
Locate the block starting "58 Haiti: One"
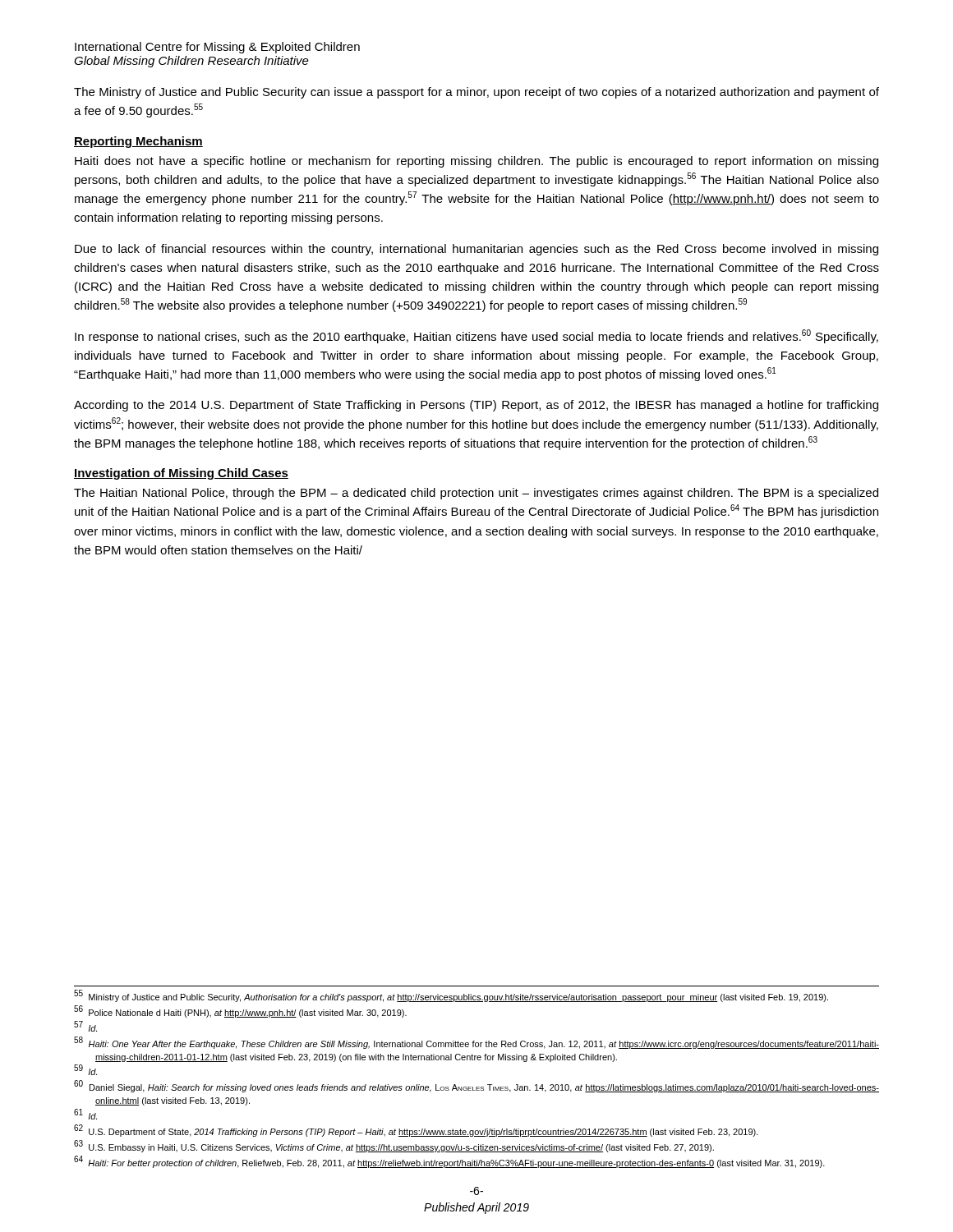476,1050
